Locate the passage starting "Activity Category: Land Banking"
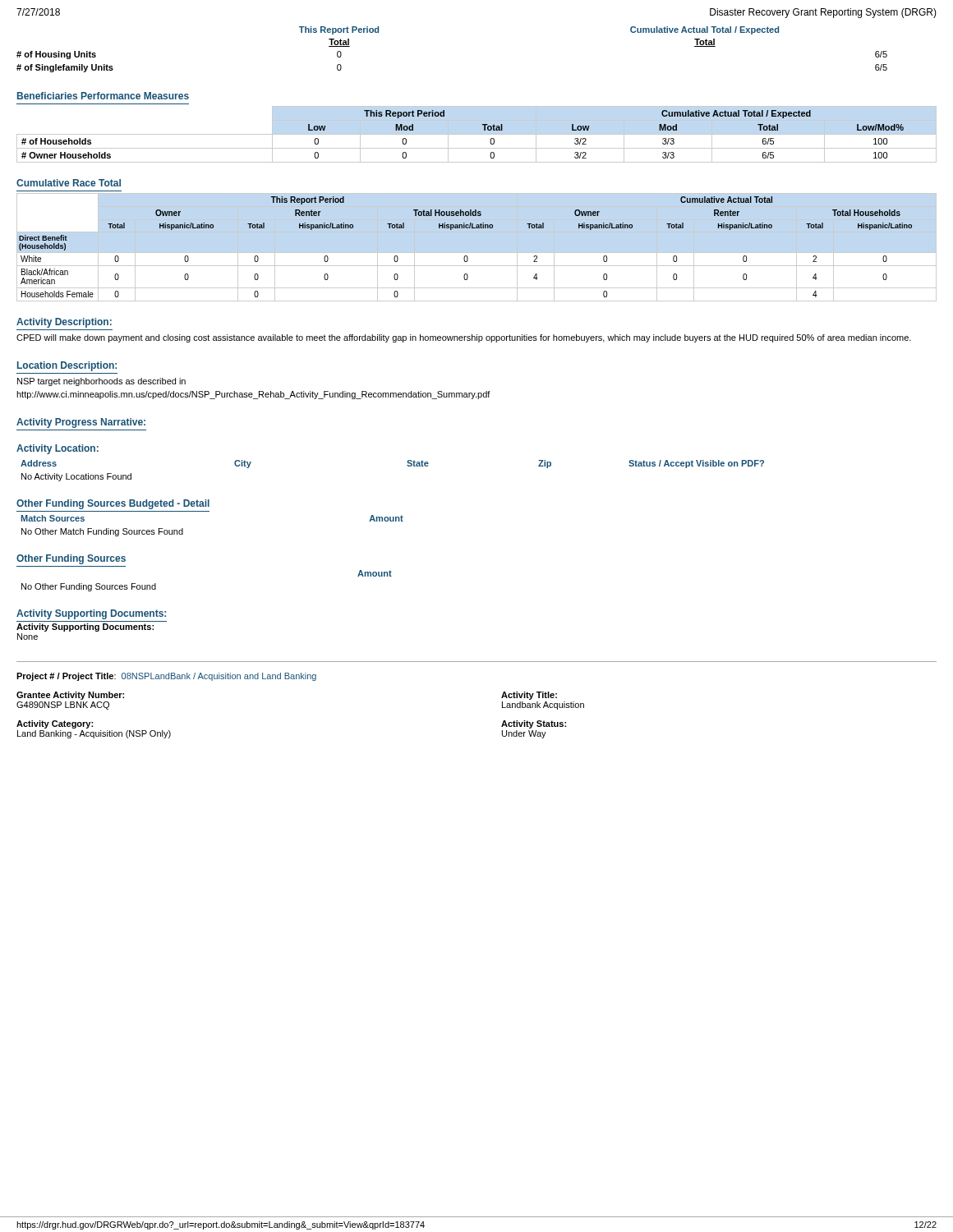The height and width of the screenshot is (1232, 953). 94,728
